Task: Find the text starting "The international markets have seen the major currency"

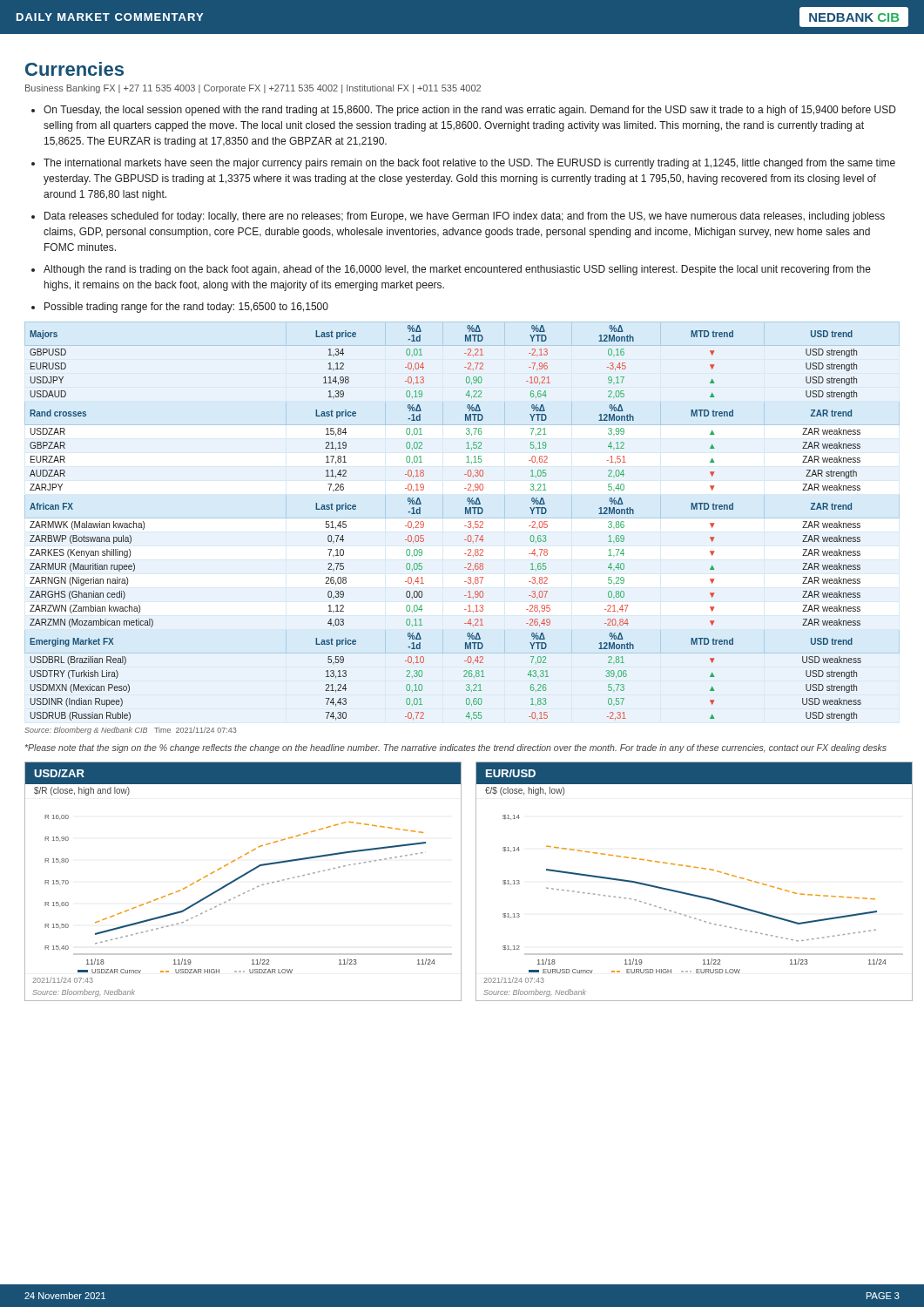Action: [469, 179]
